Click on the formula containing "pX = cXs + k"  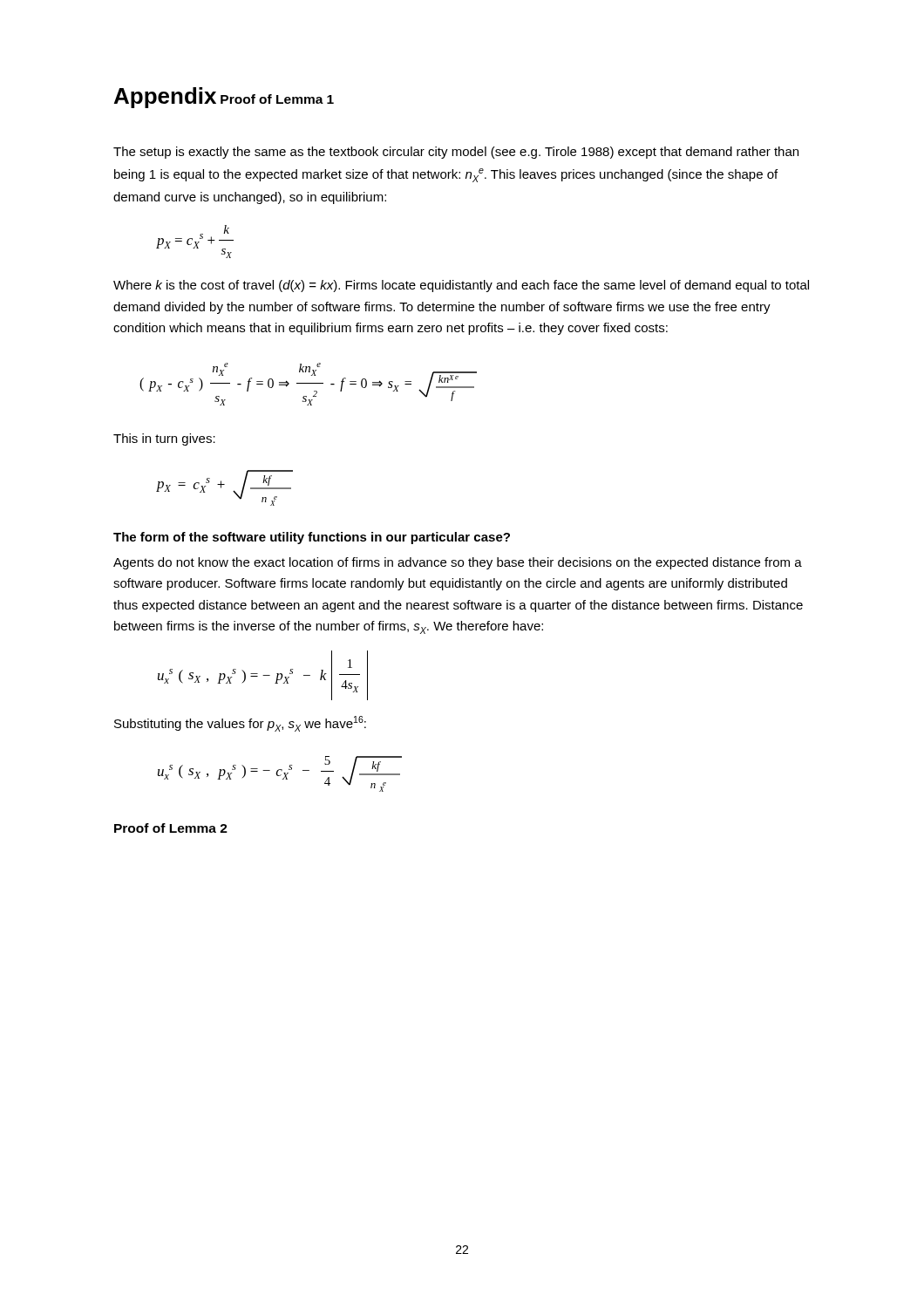coord(195,241)
